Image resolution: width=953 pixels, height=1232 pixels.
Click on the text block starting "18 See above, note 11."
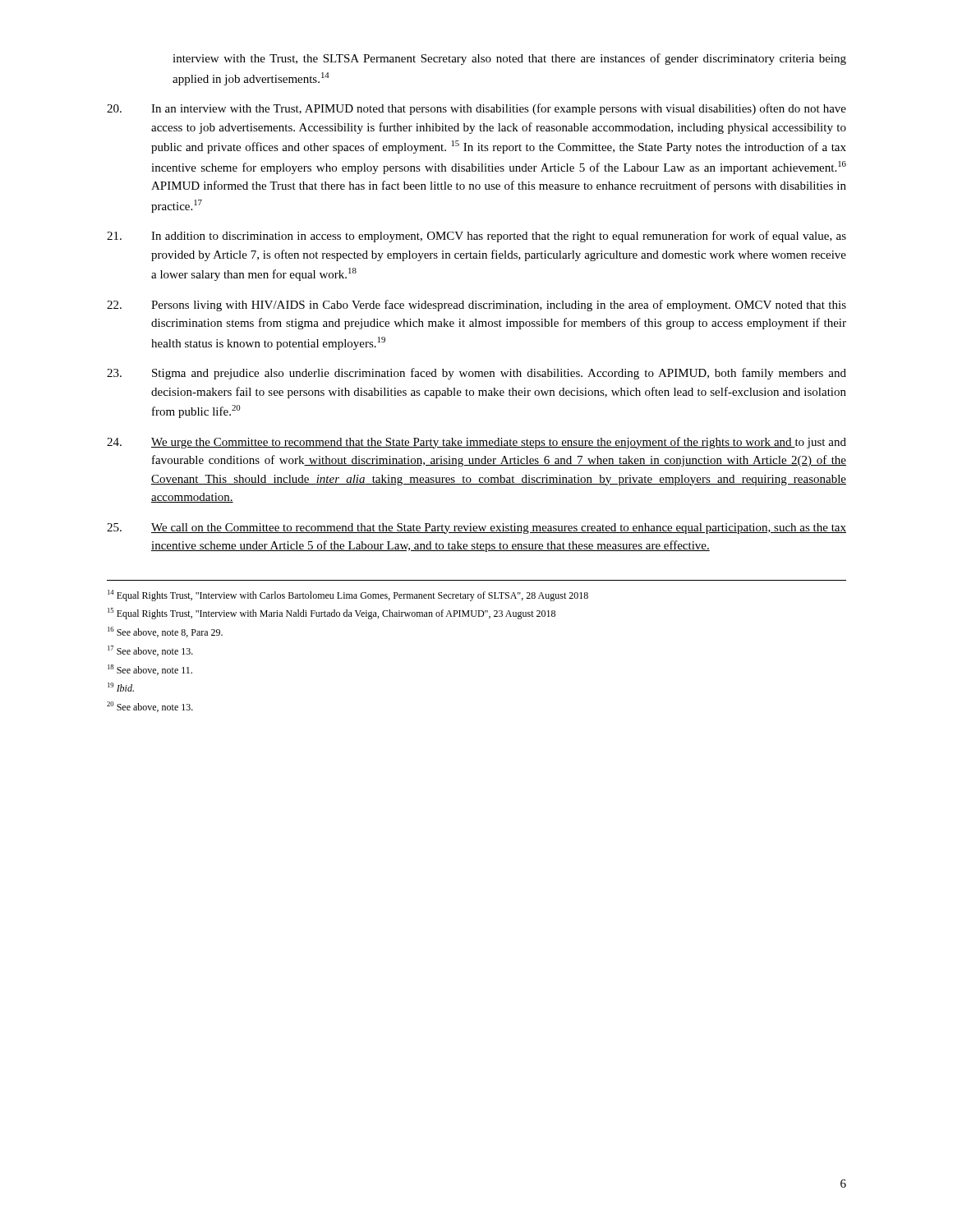150,669
